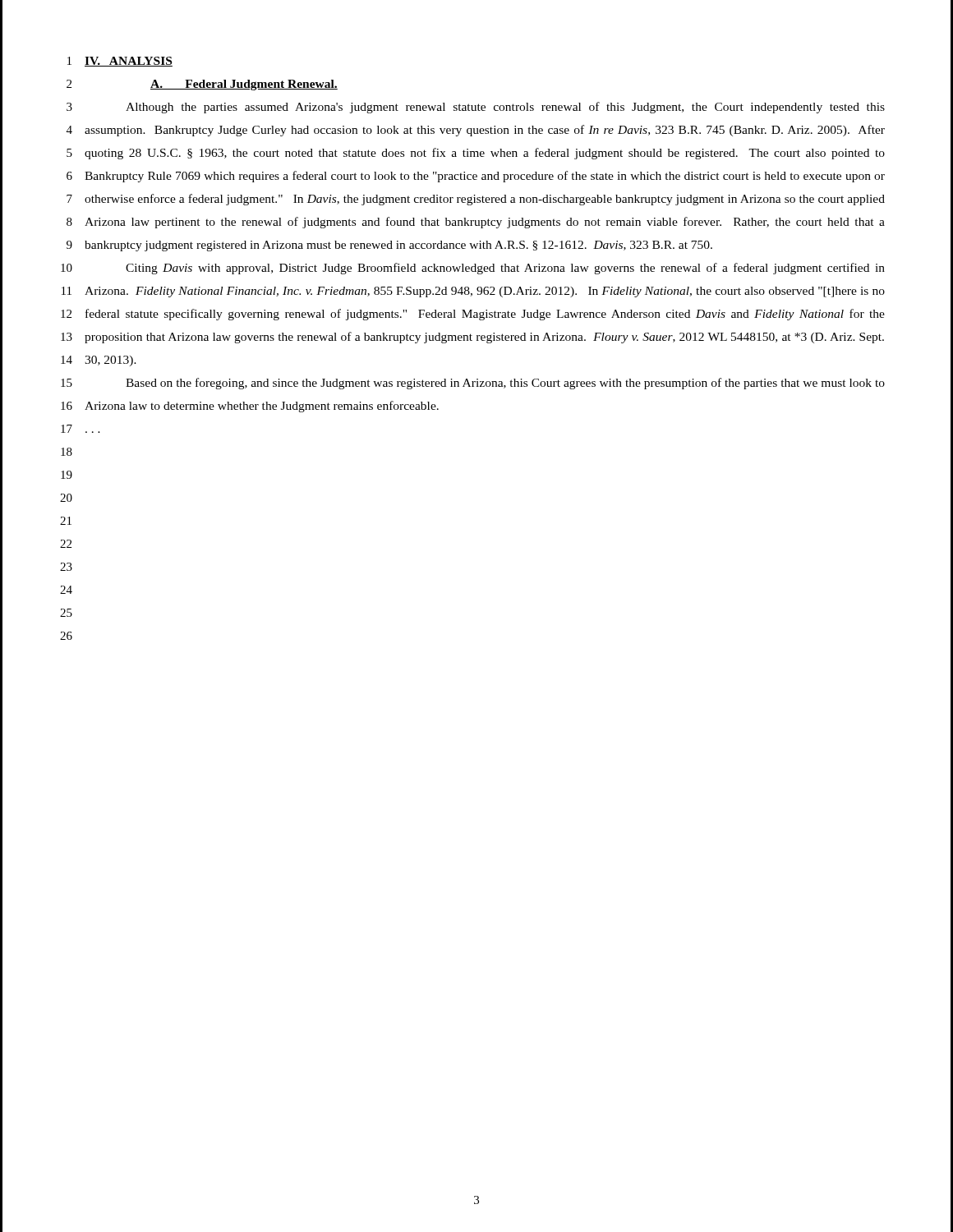Click on the text starting "Although the parties assumed Arizona's judgment renewal statute"

click(x=485, y=175)
